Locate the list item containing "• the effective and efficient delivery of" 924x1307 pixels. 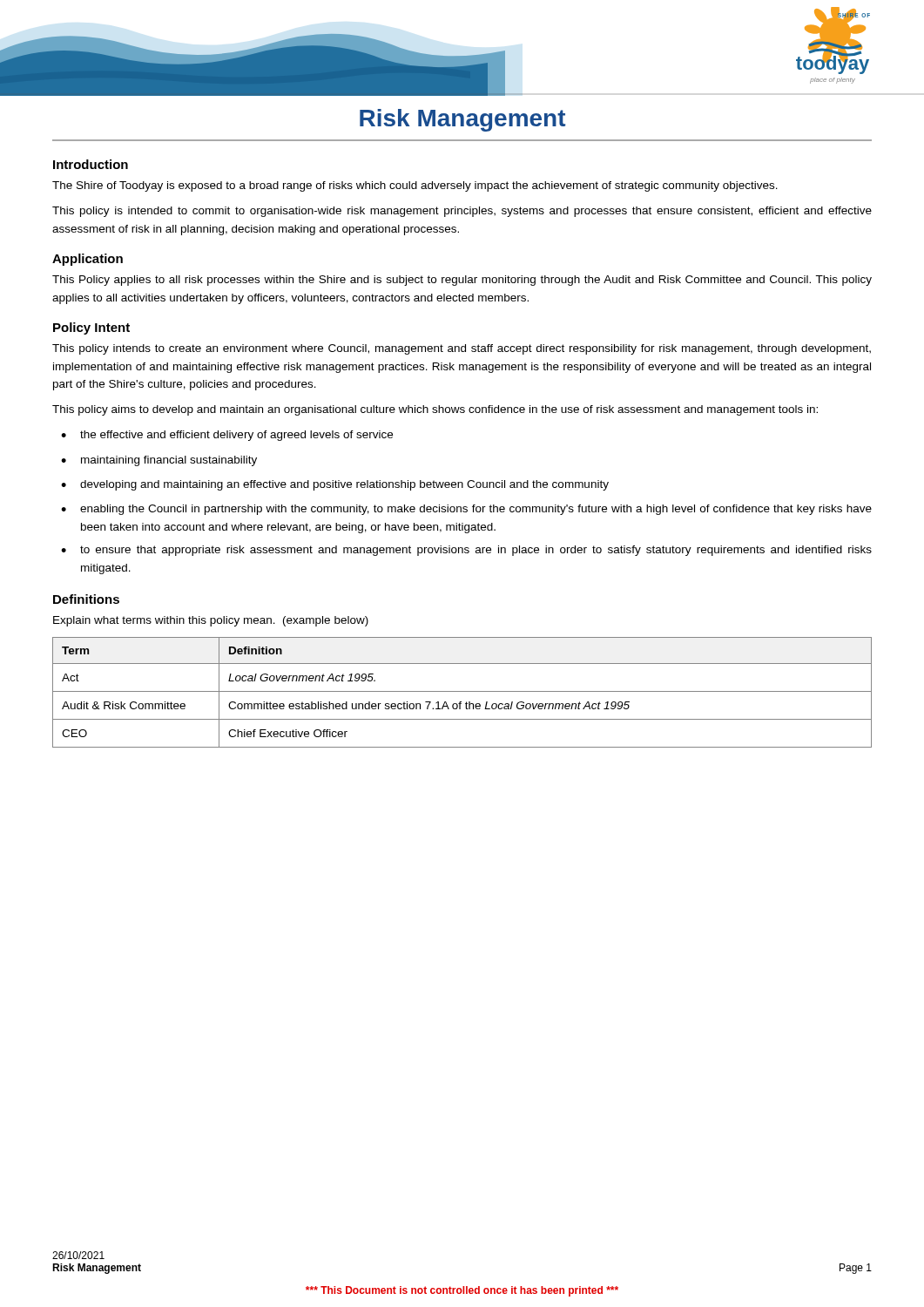coord(227,436)
